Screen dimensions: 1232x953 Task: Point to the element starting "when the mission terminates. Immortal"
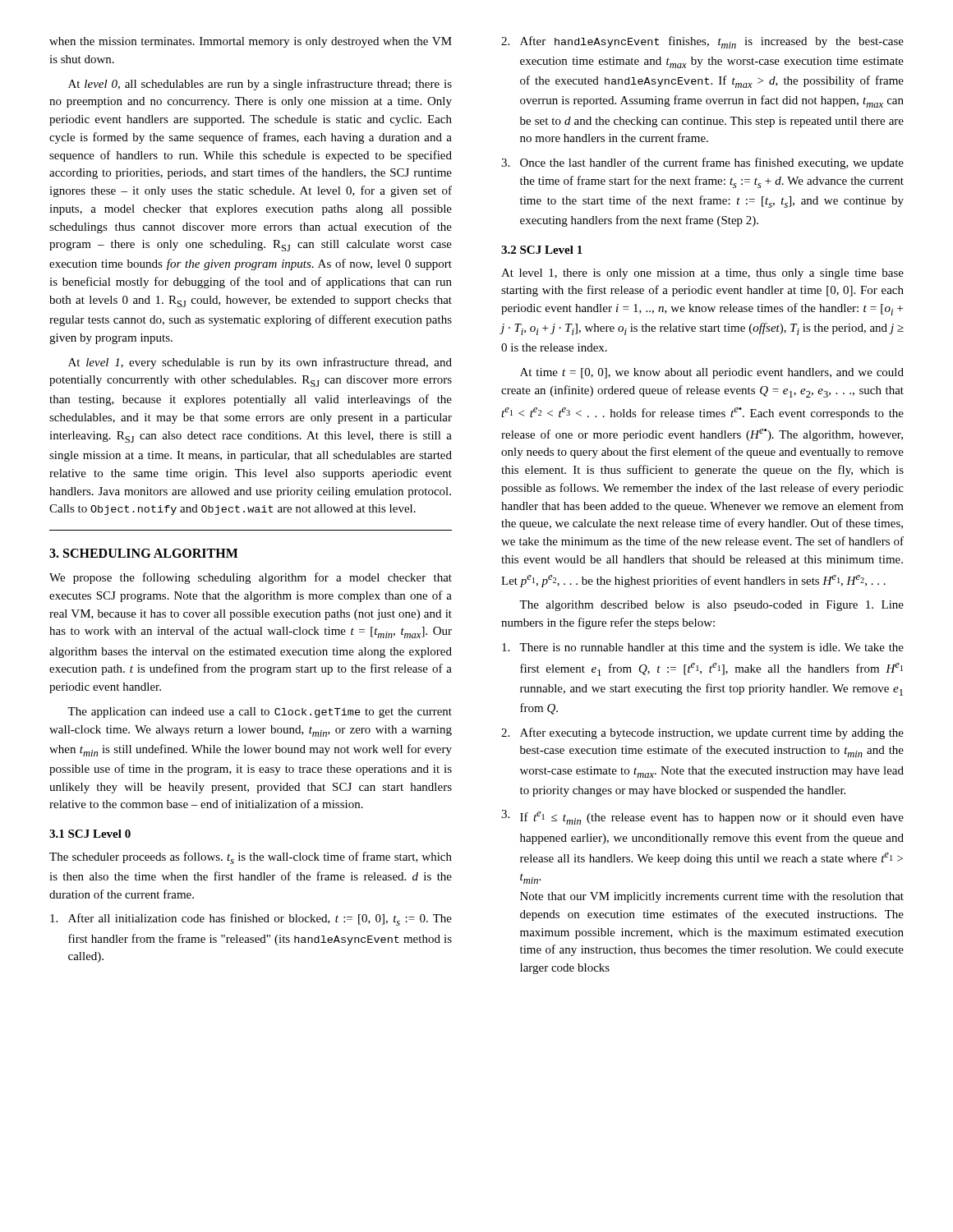pyautogui.click(x=251, y=276)
